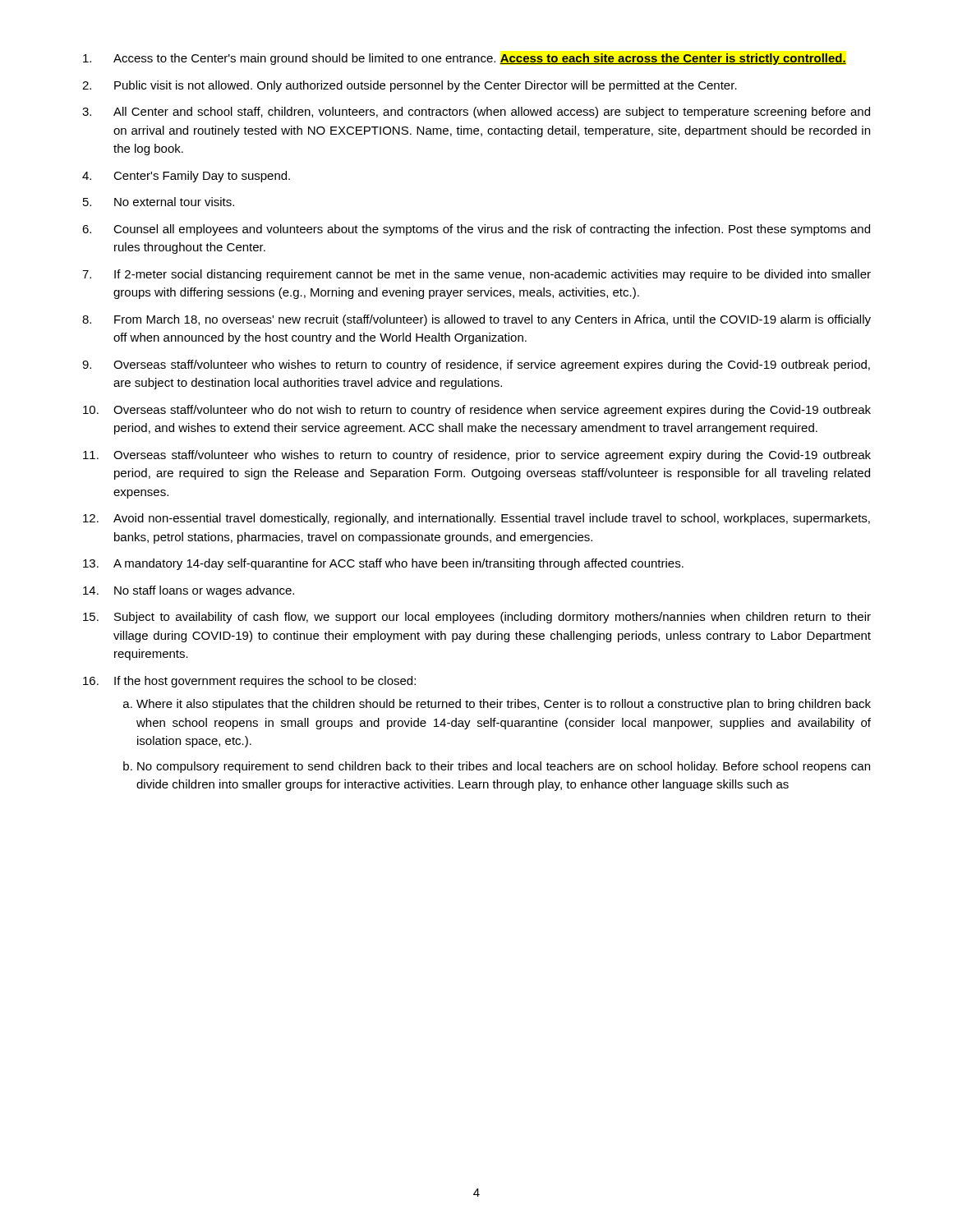This screenshot has width=953, height=1232.
Task: Locate the list item that reads "15. Subject to"
Action: (476, 635)
